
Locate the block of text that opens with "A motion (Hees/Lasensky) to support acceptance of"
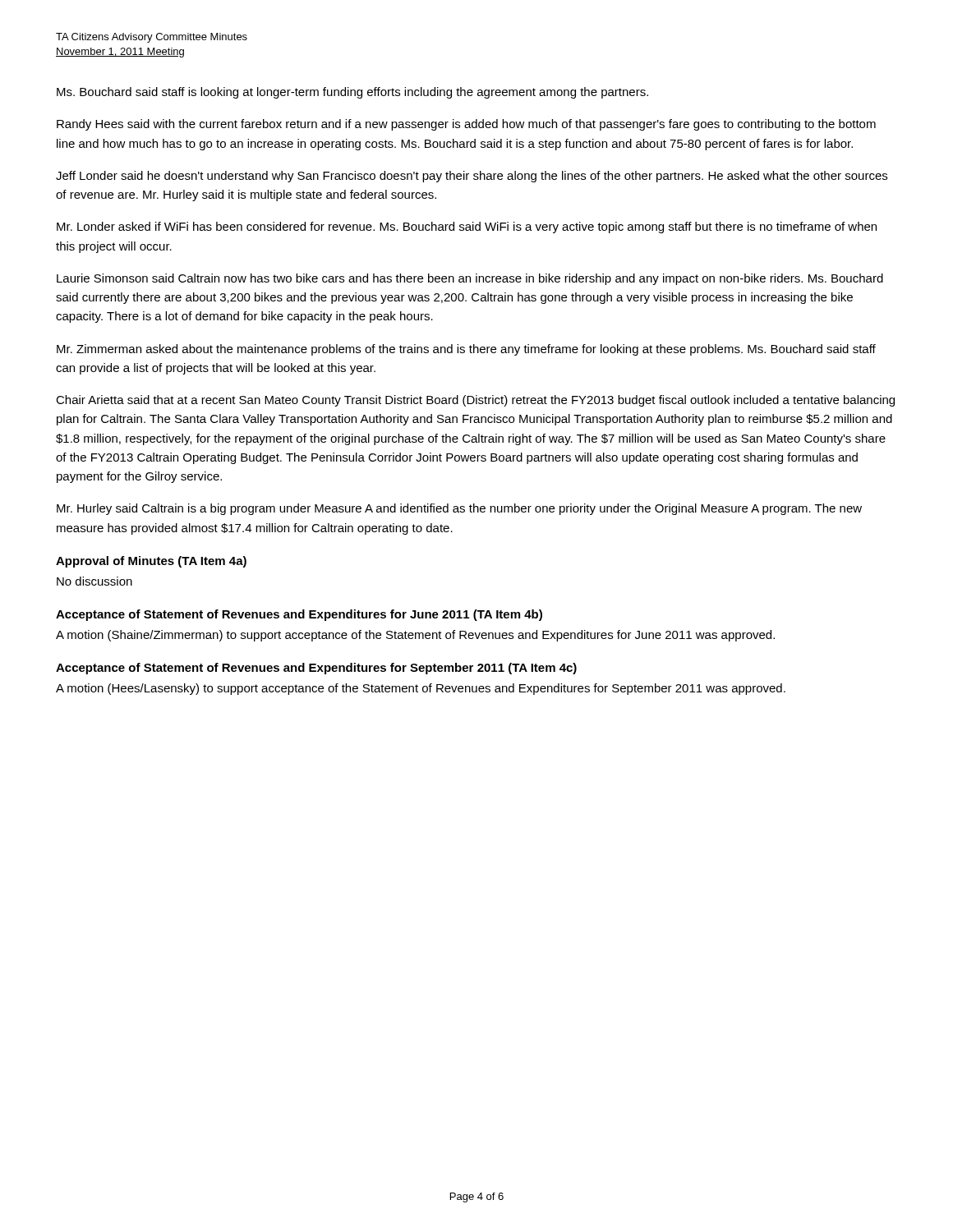click(x=421, y=687)
